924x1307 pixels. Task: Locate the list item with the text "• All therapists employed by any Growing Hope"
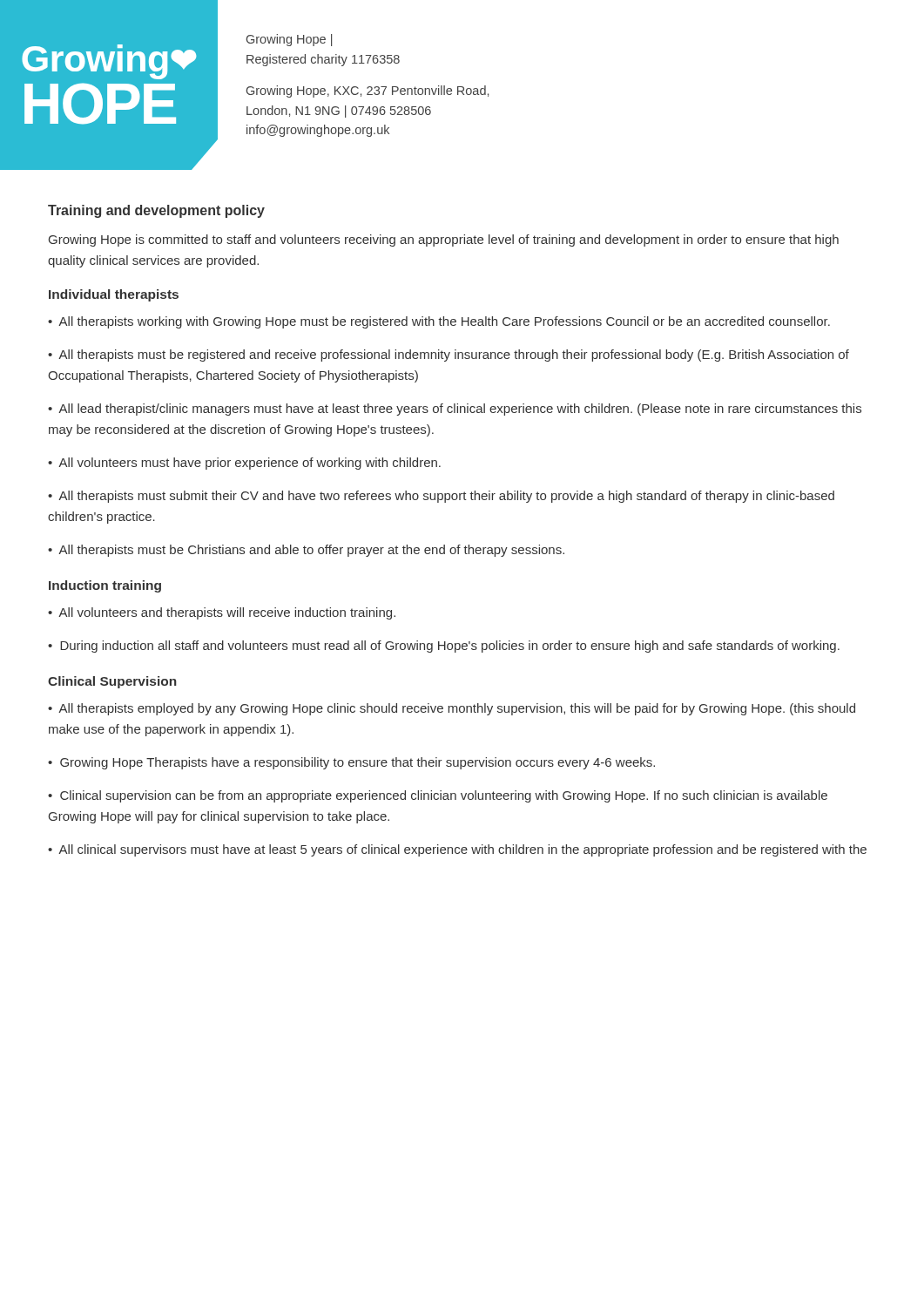[452, 717]
